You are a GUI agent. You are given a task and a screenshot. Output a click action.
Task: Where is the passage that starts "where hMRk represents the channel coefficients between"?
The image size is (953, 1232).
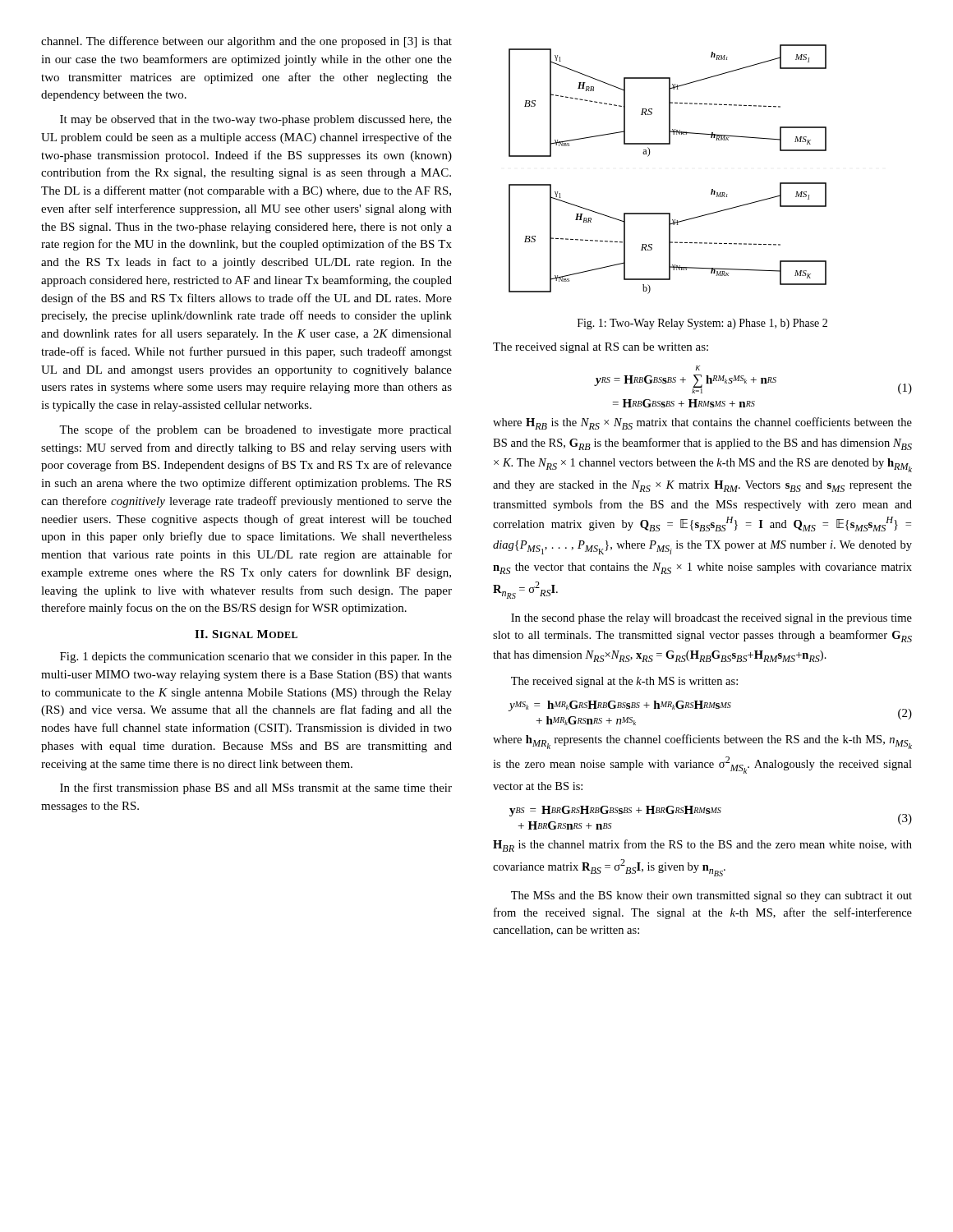tap(702, 763)
